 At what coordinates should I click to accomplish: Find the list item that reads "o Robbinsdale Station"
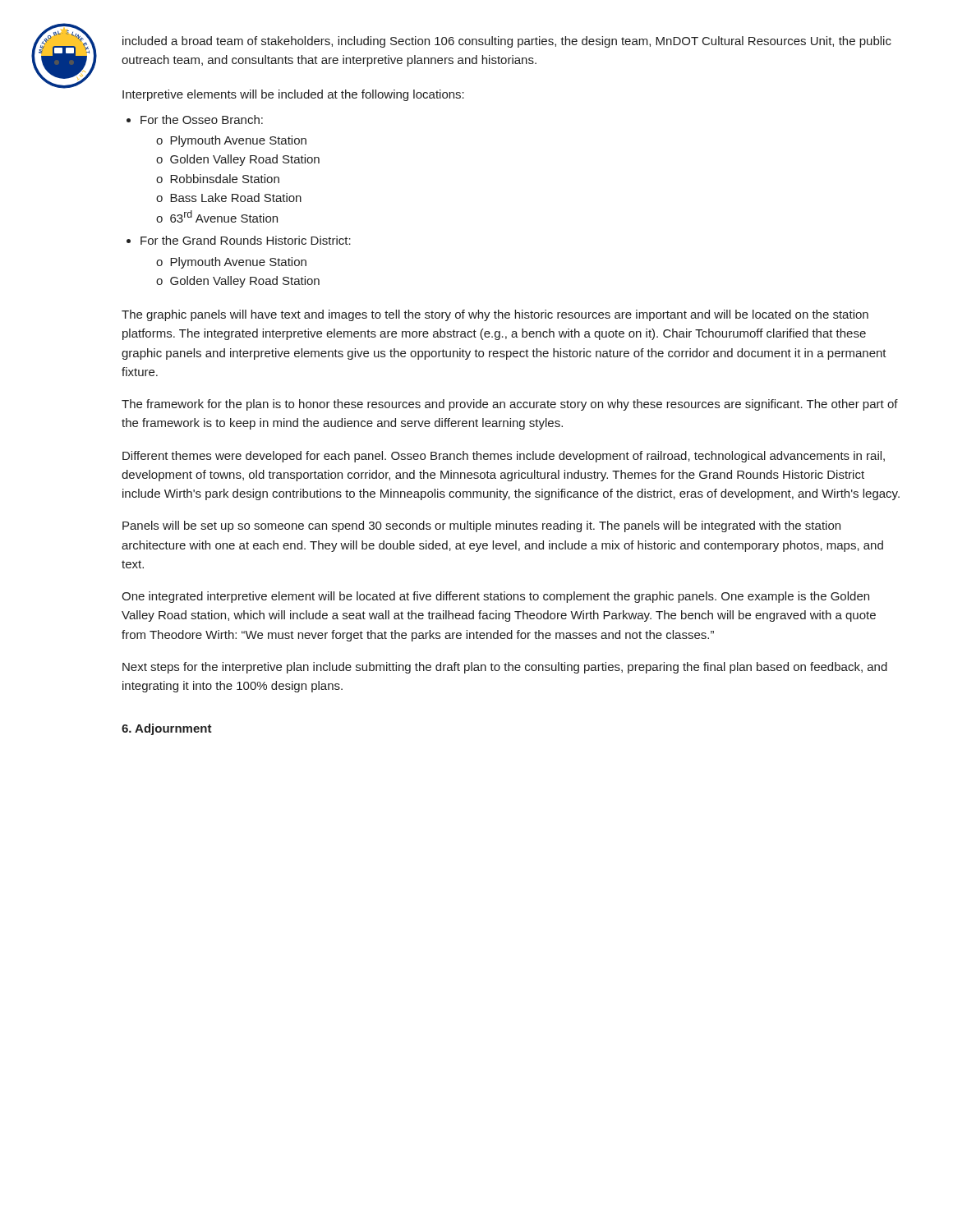[218, 178]
